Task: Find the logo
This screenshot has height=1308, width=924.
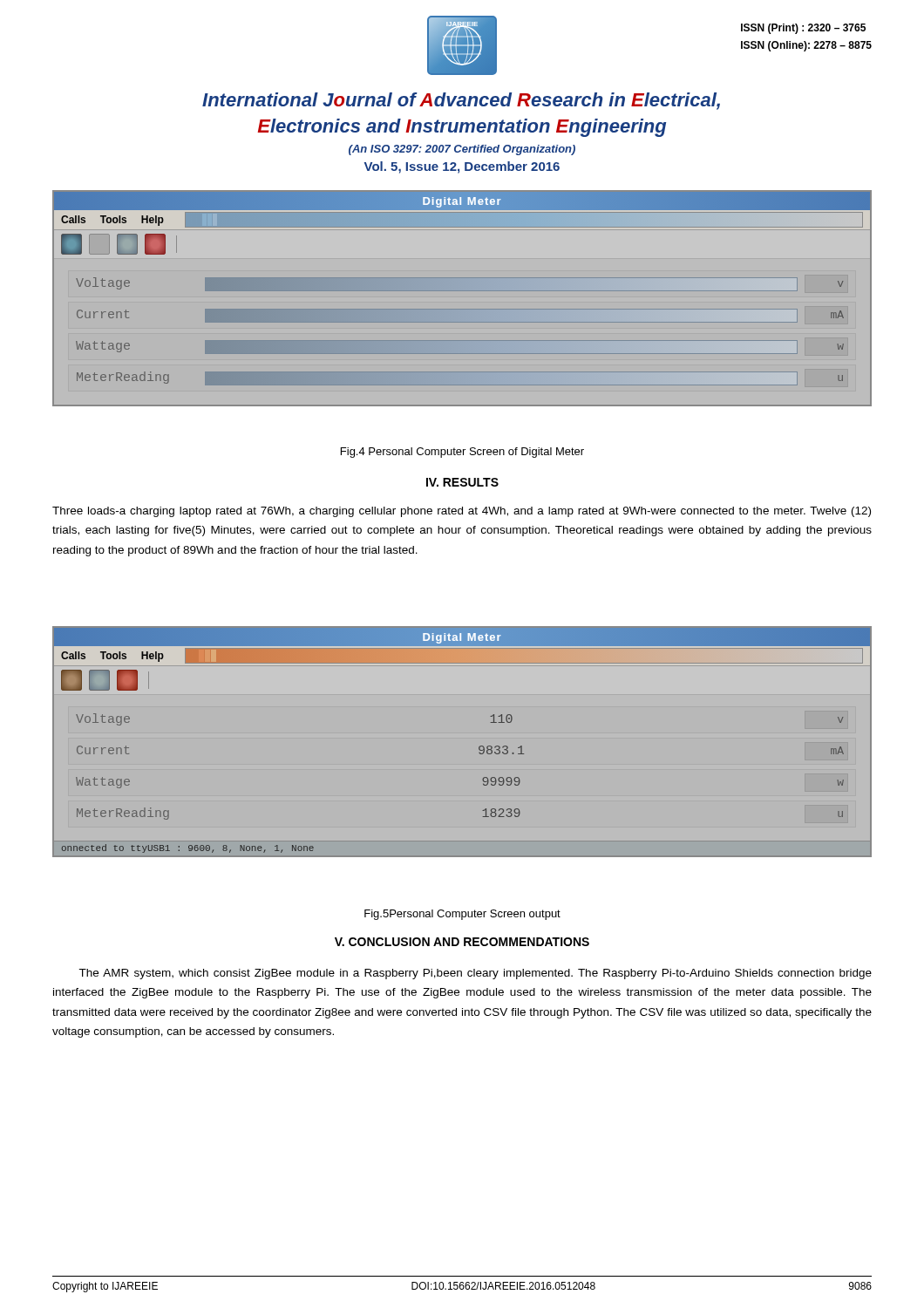Action: tap(462, 47)
